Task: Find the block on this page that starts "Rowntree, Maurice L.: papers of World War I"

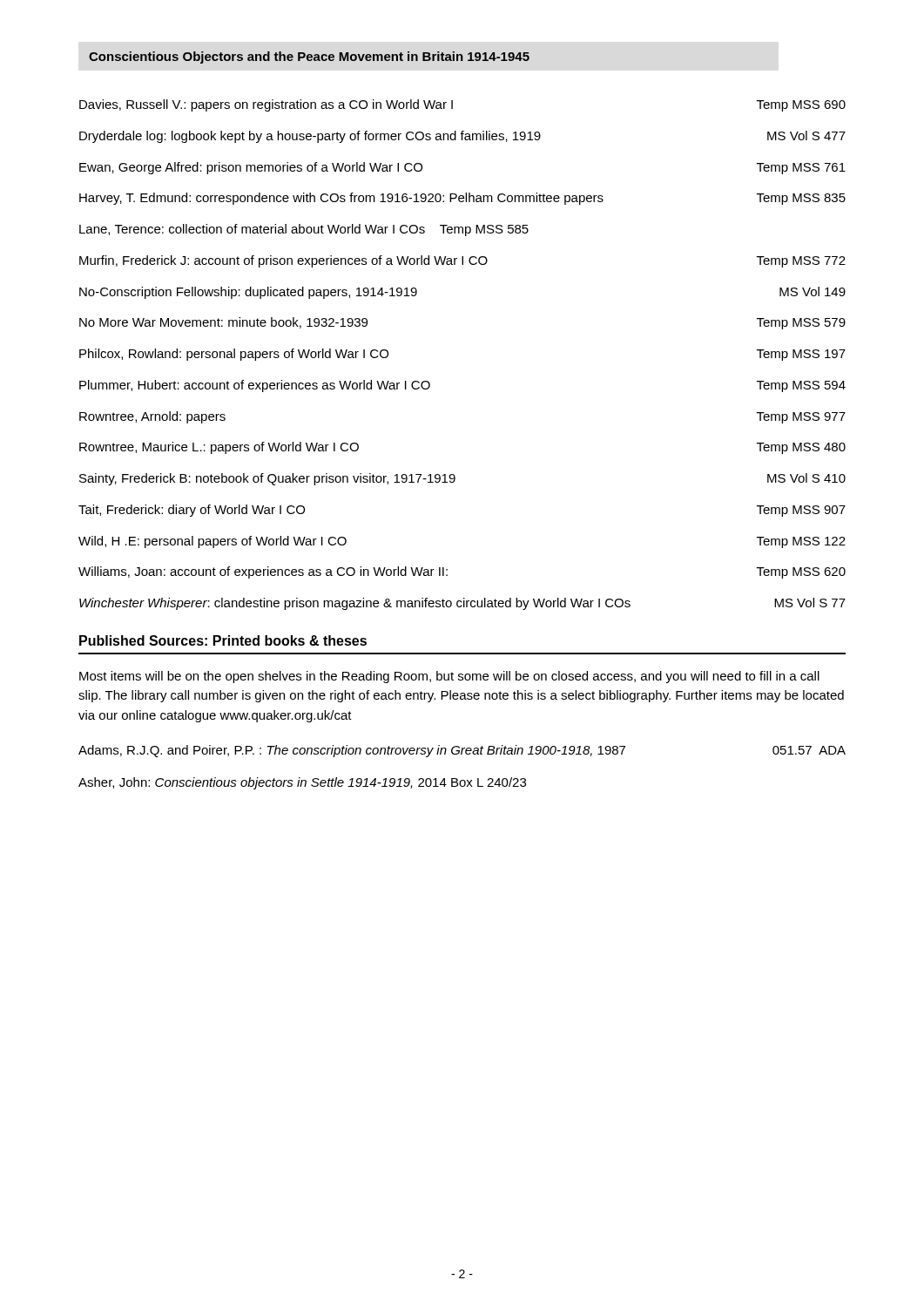Action: tap(219, 447)
